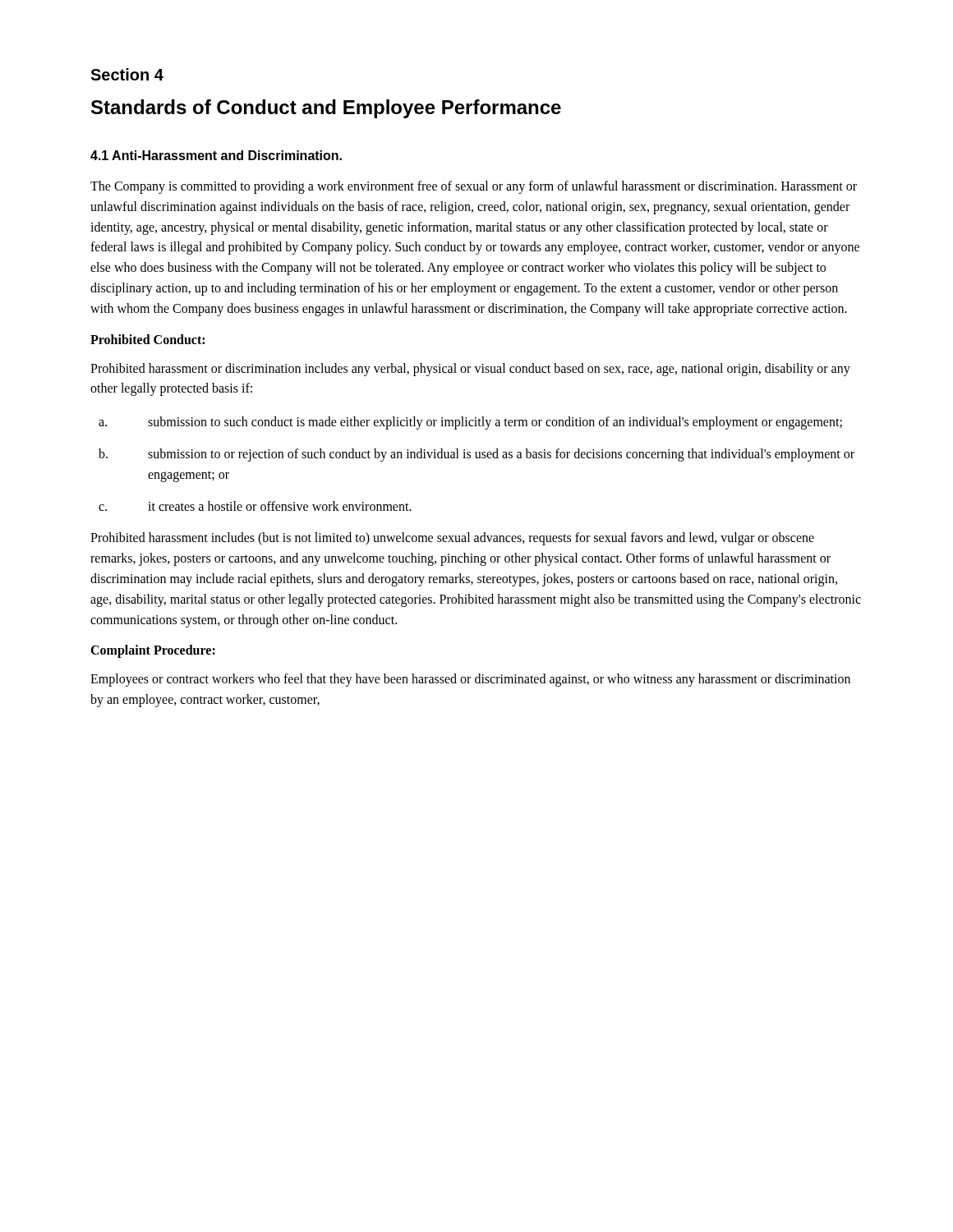Screen dimensions: 1232x953
Task: Point to the text starting "Employees or contract"
Action: pyautogui.click(x=471, y=689)
